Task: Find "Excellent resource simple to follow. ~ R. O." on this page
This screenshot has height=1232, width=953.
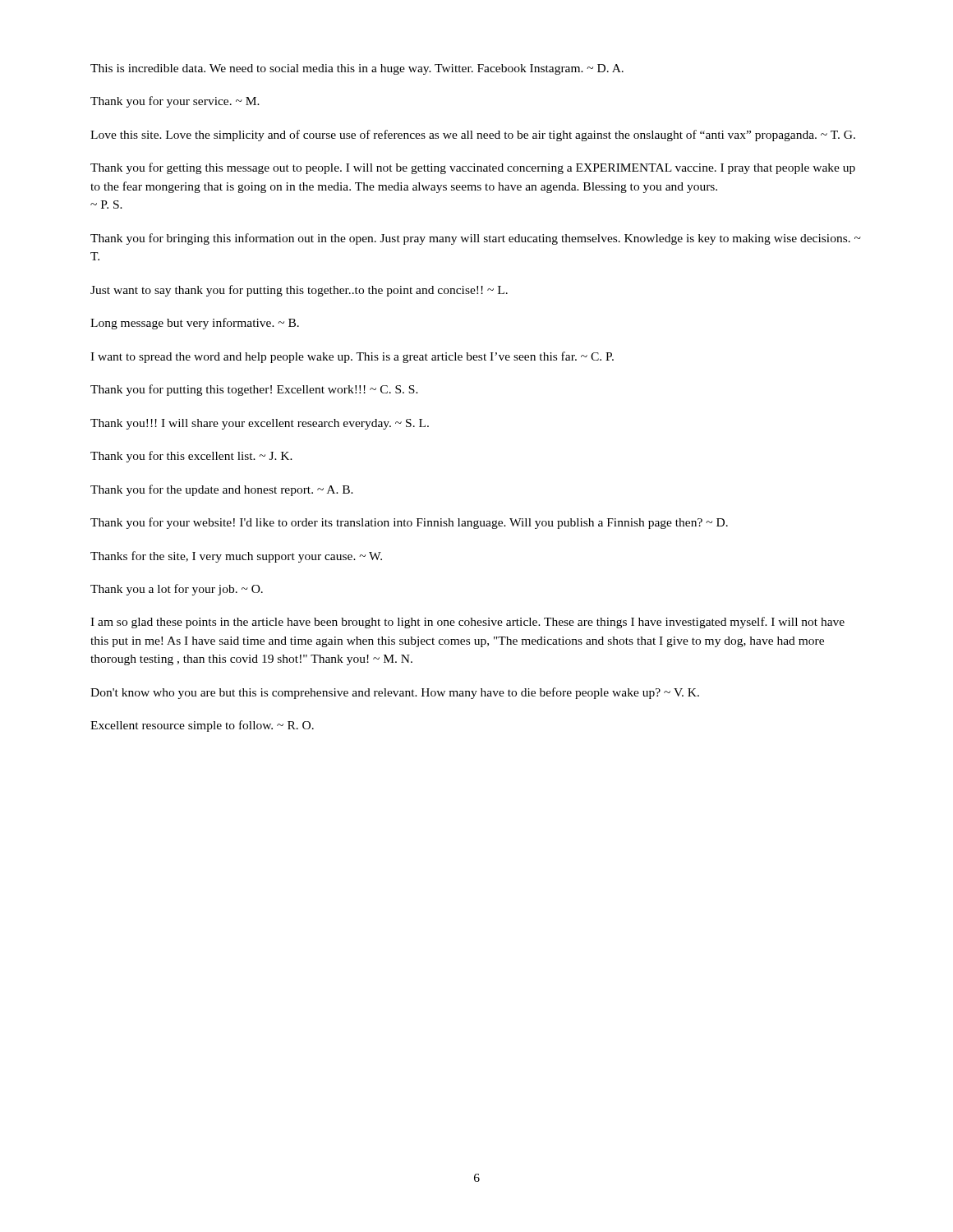Action: [x=202, y=725]
